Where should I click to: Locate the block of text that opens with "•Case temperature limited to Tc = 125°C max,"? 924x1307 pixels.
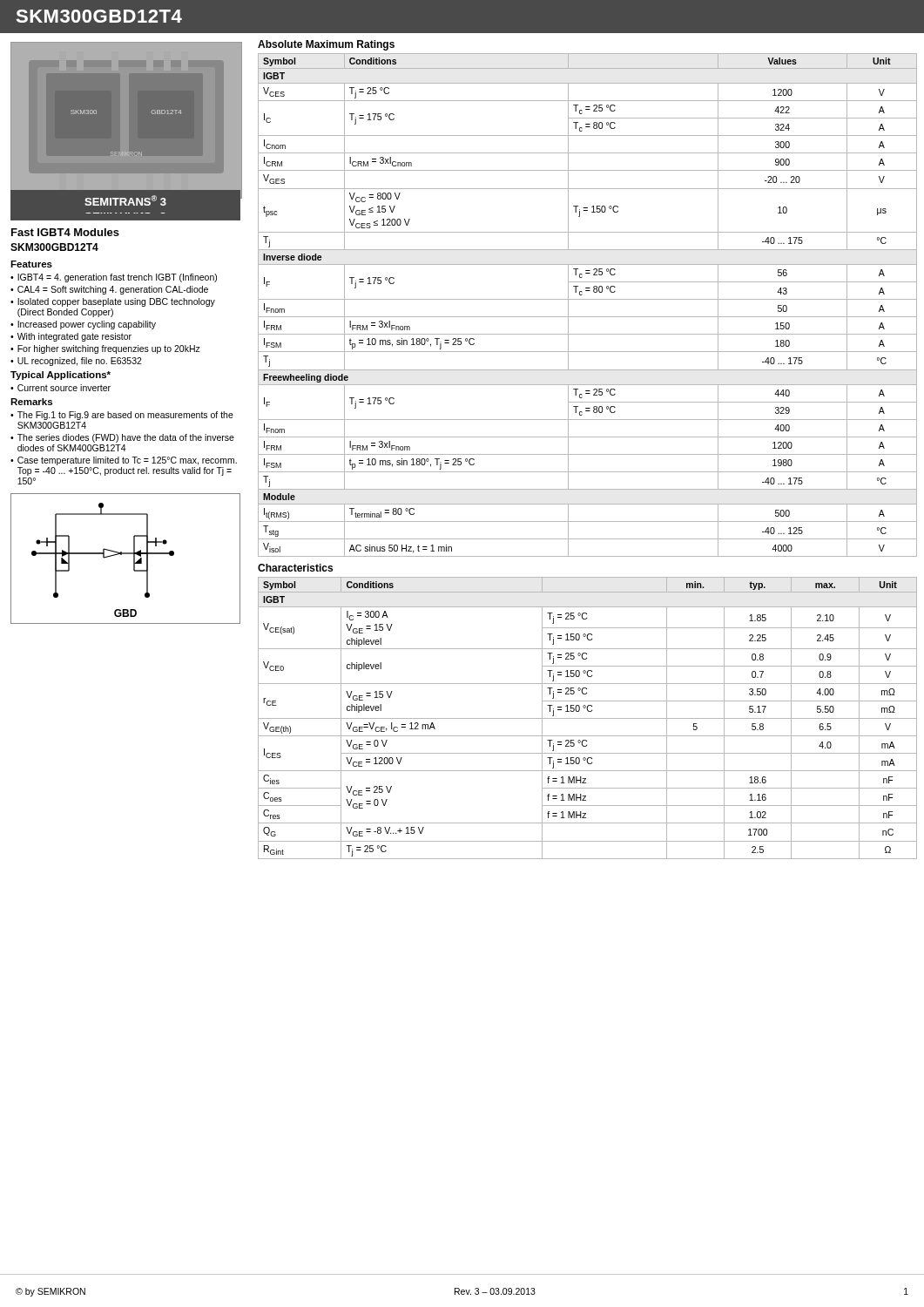pos(126,471)
